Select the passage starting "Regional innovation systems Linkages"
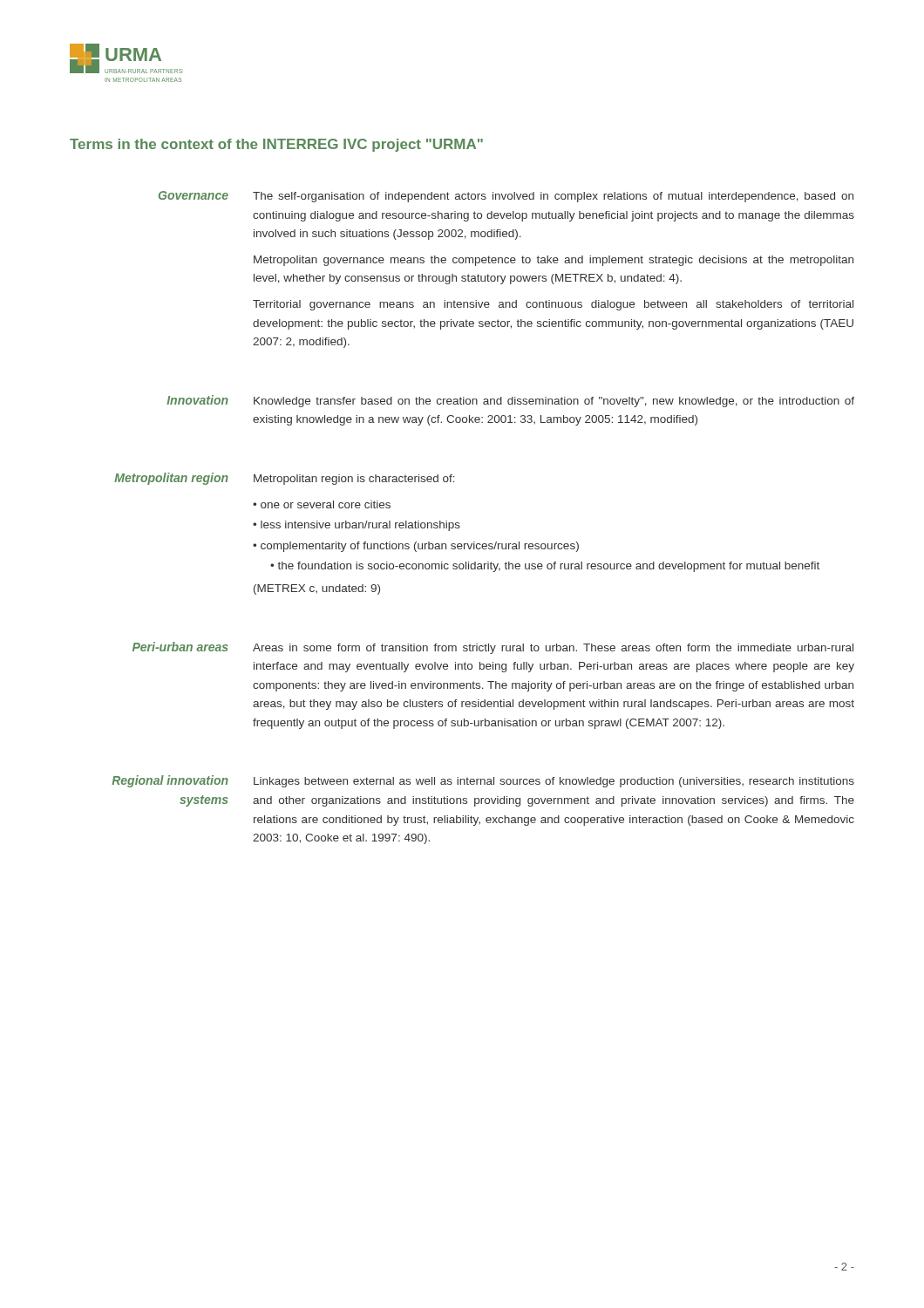The width and height of the screenshot is (924, 1308). pyautogui.click(x=462, y=813)
